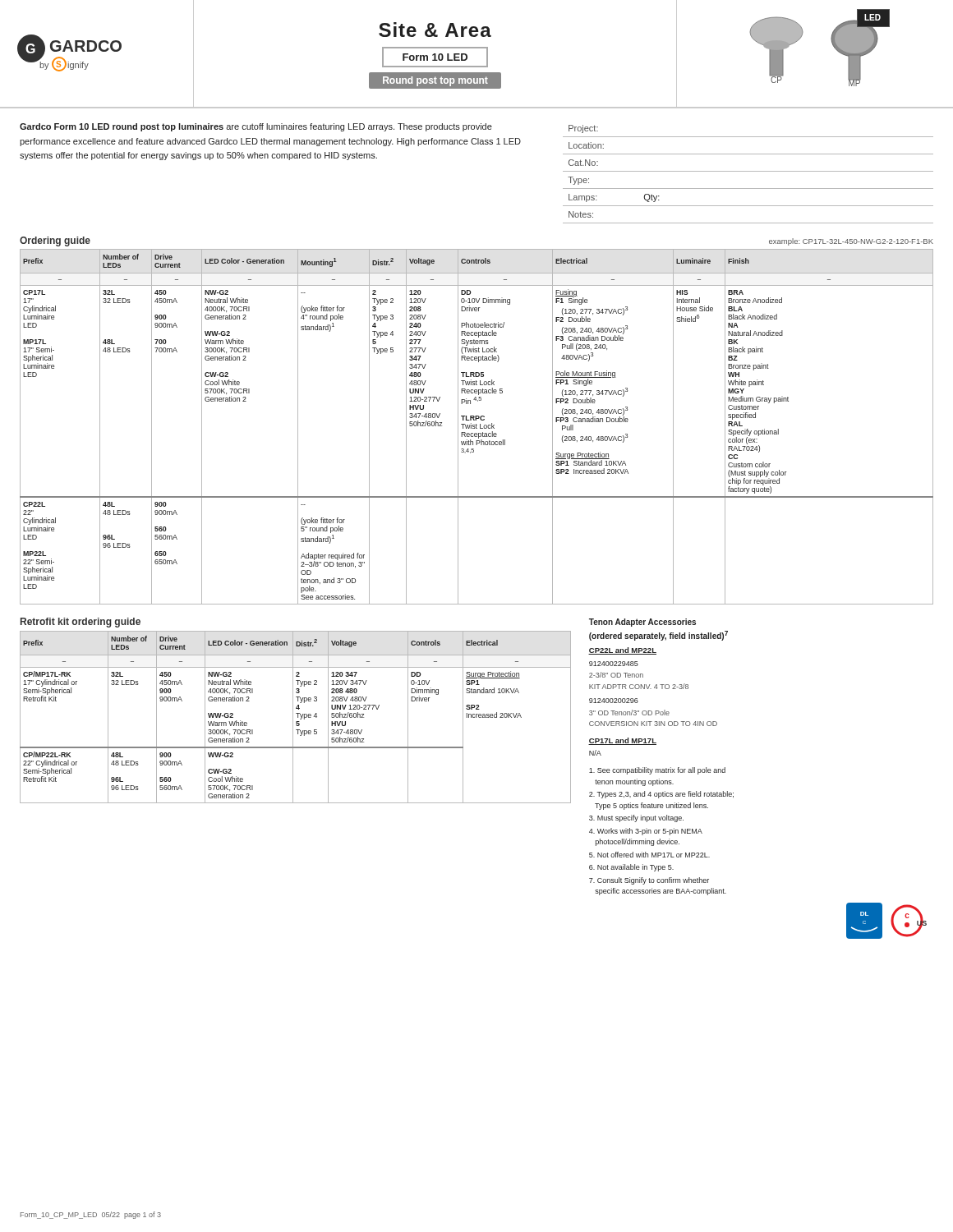This screenshot has width=953, height=1232.
Task: Locate the text block with the text "2-3/8" OD TenonKIT ADPTR CONV."
Action: click(x=639, y=681)
